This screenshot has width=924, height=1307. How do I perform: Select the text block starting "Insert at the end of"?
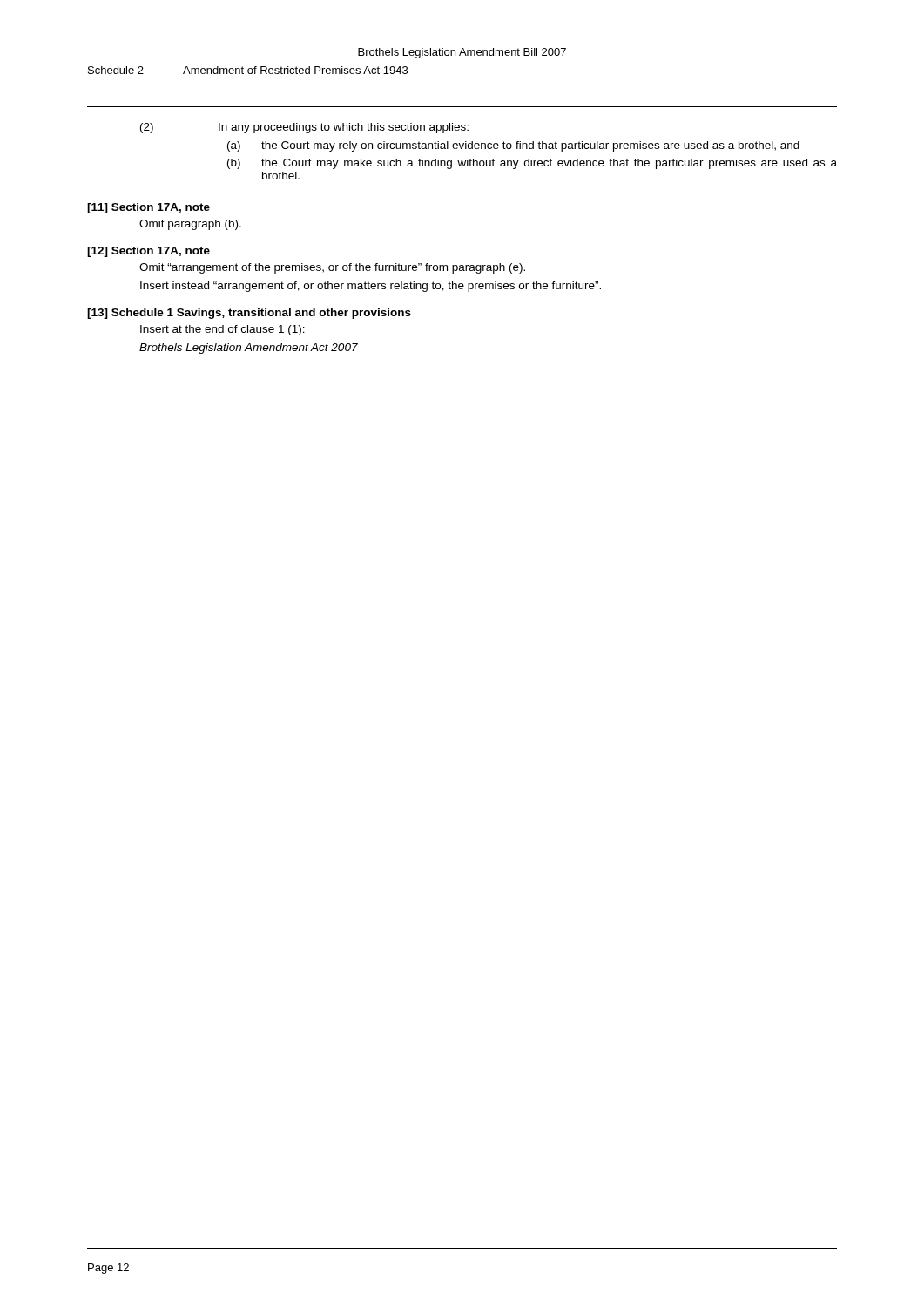tap(223, 330)
